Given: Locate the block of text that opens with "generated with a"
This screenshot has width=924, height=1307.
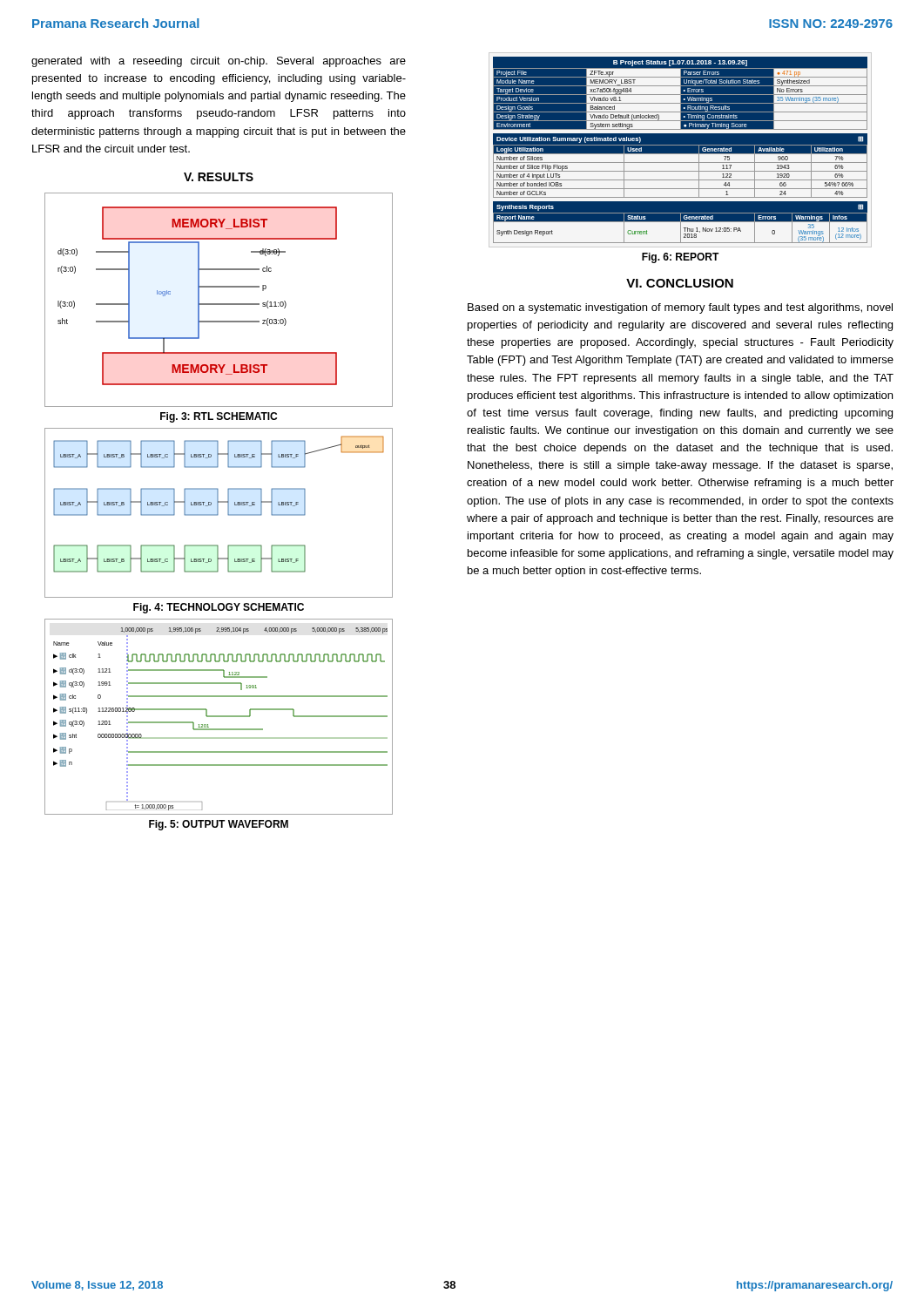Looking at the screenshot, I should [x=219, y=104].
